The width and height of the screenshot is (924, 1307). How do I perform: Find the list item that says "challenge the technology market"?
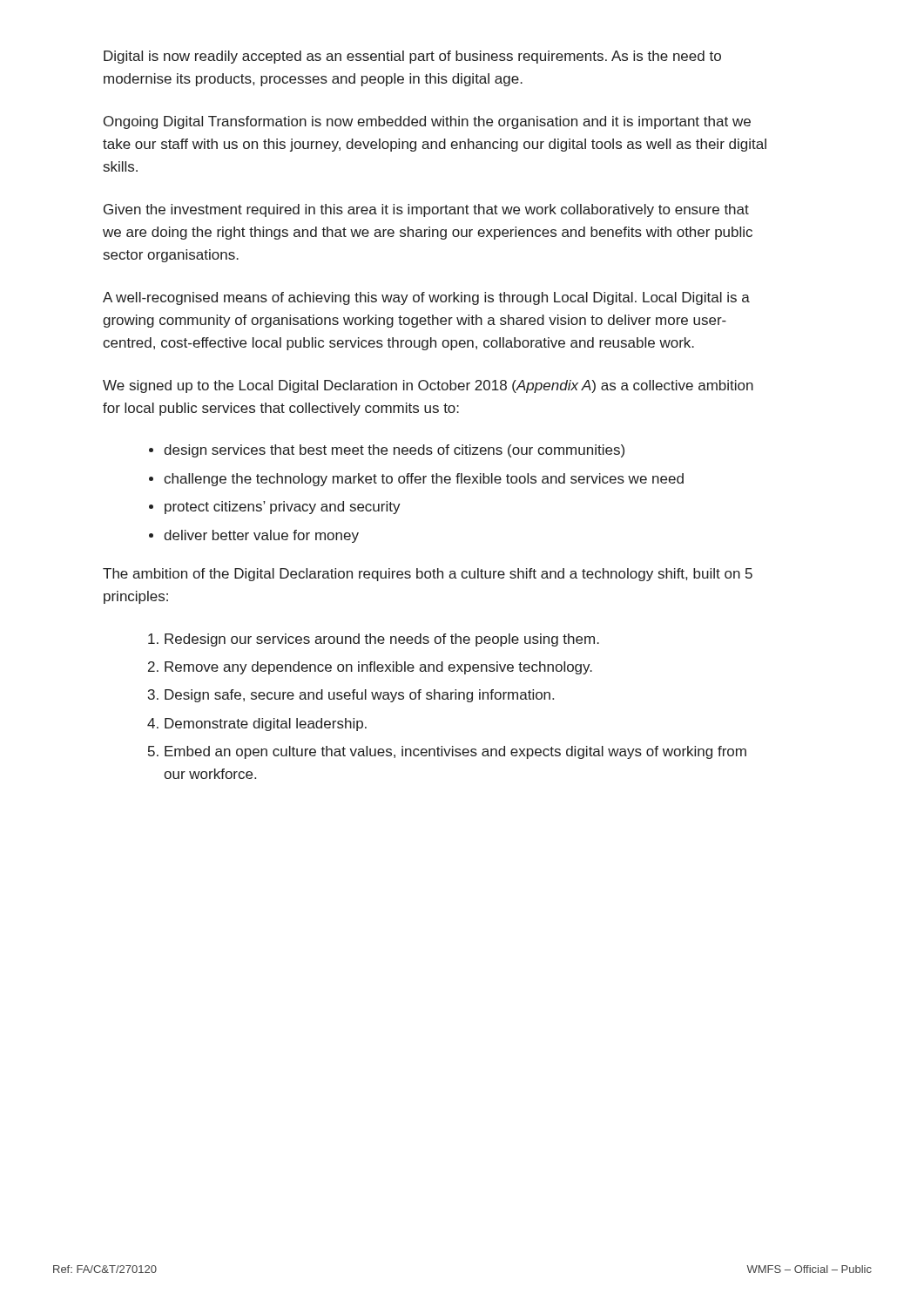point(424,479)
